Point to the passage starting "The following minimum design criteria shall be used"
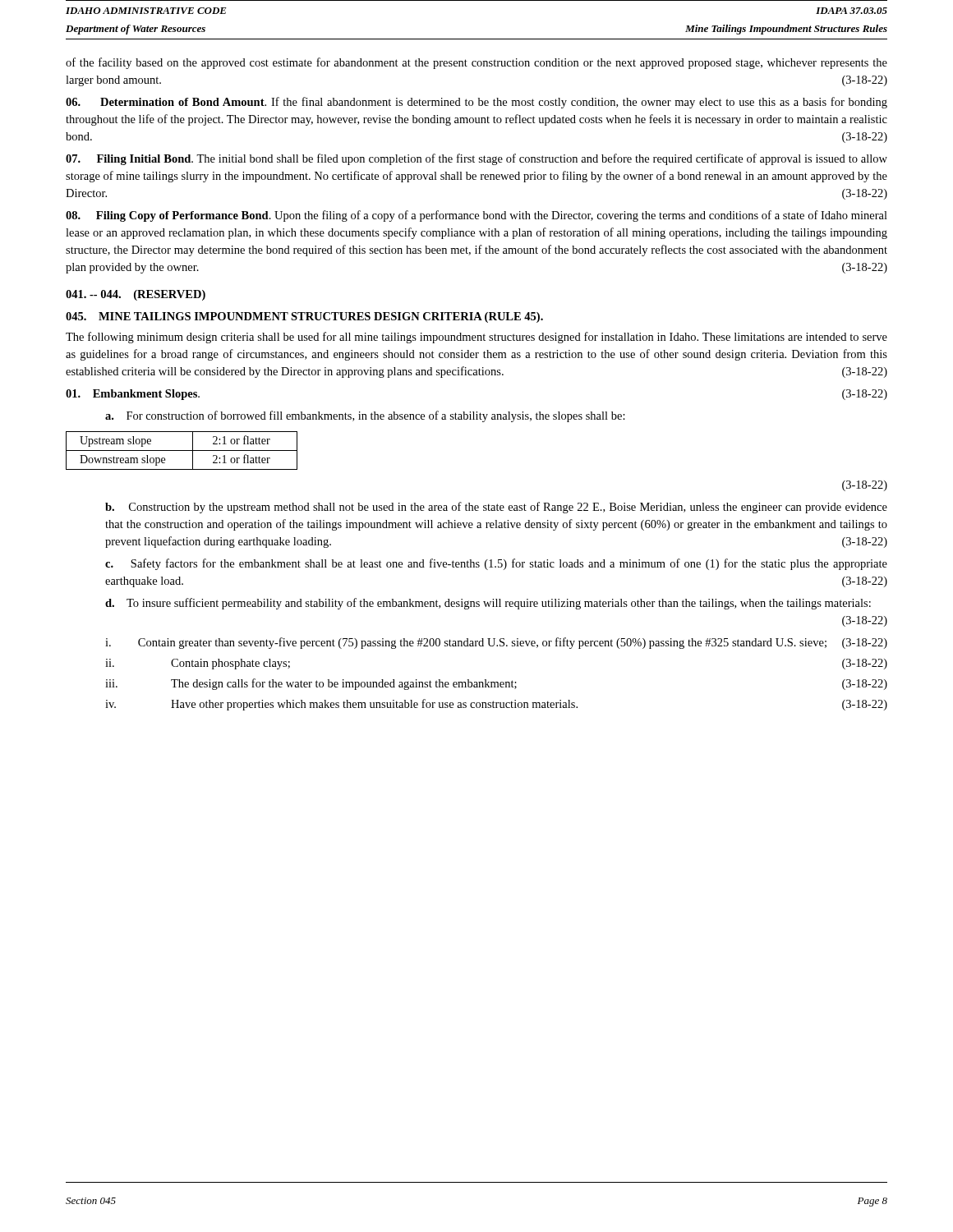 476,355
